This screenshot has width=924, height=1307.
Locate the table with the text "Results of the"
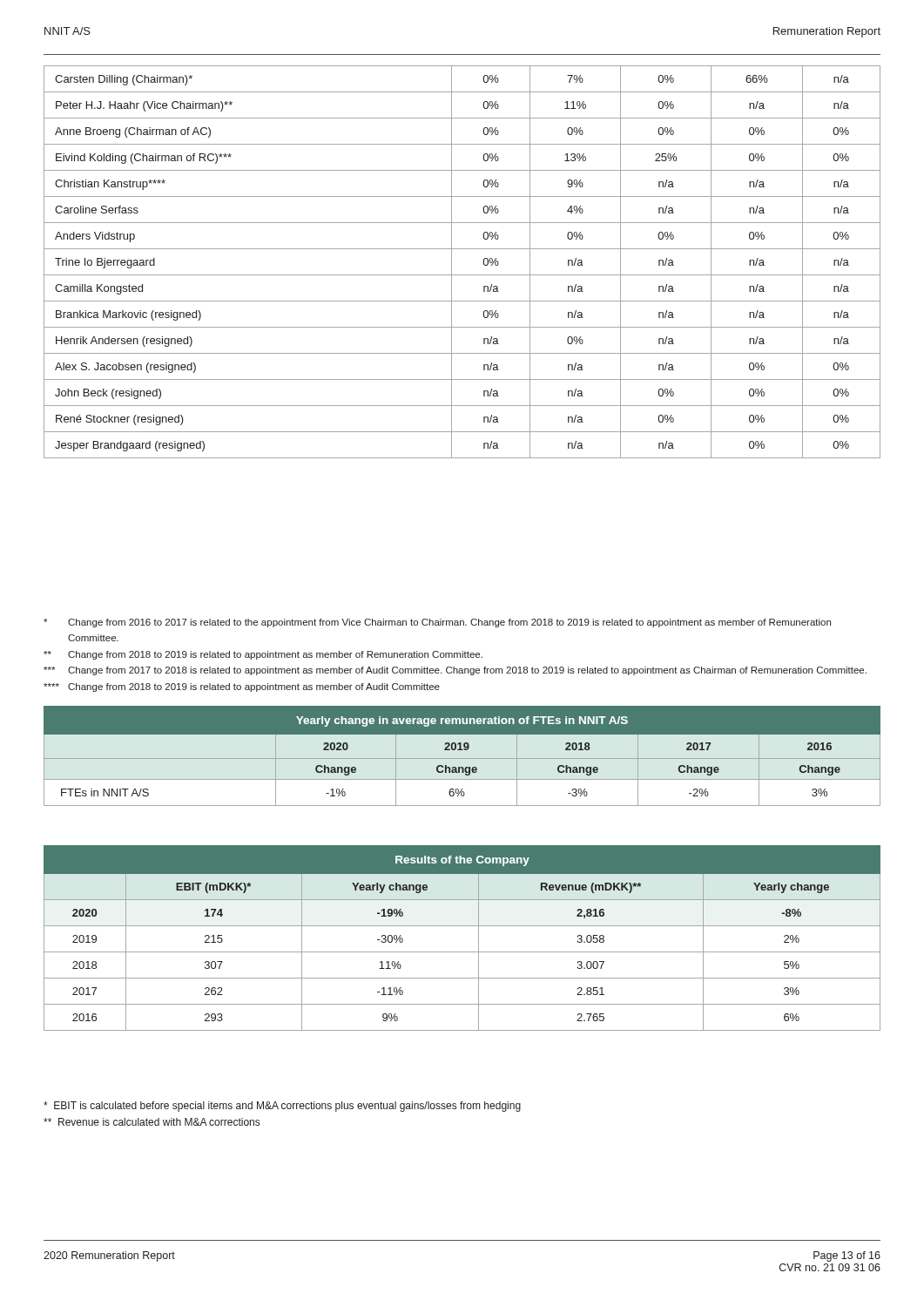462,938
